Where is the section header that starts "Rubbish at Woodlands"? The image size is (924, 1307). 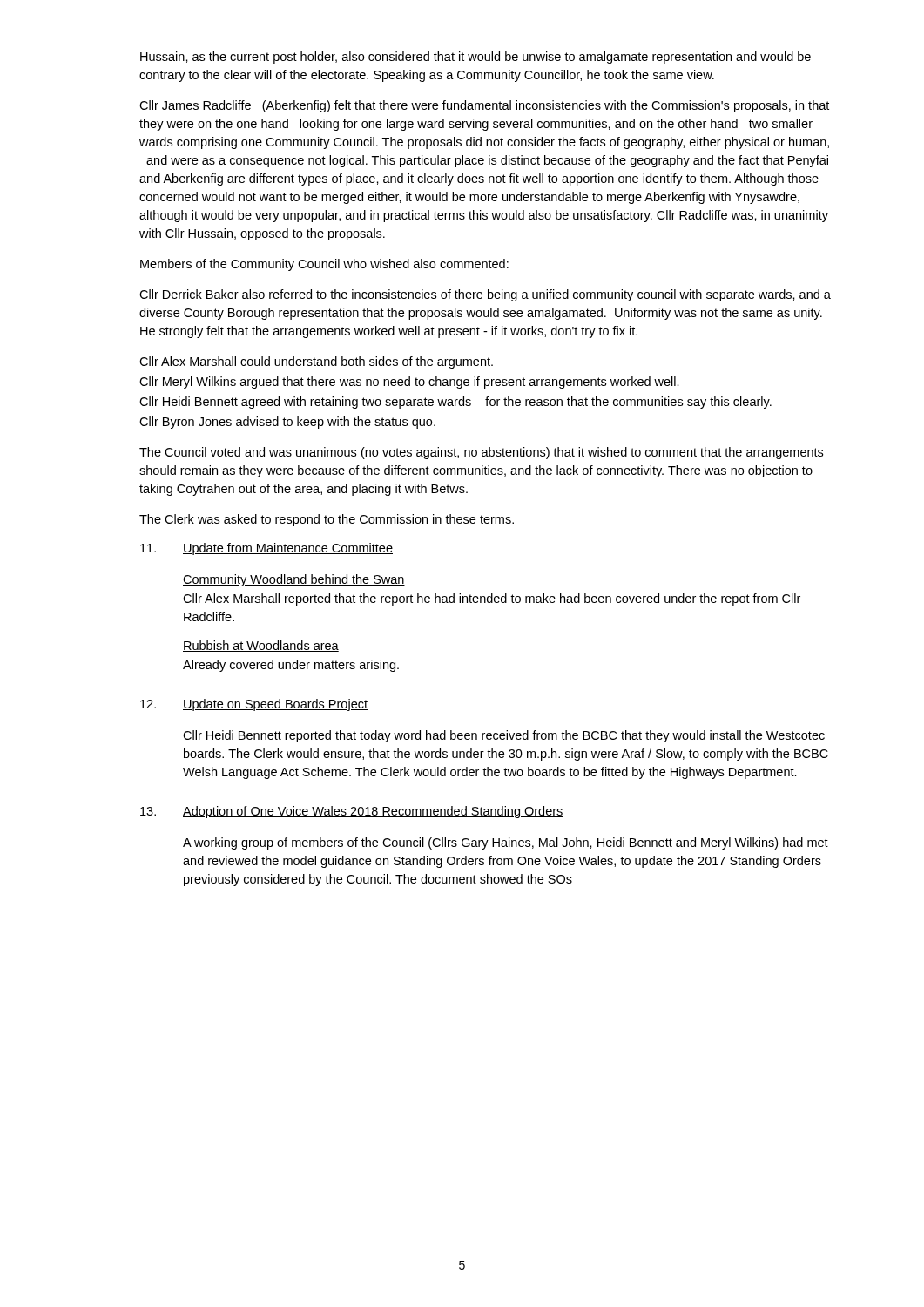click(261, 646)
